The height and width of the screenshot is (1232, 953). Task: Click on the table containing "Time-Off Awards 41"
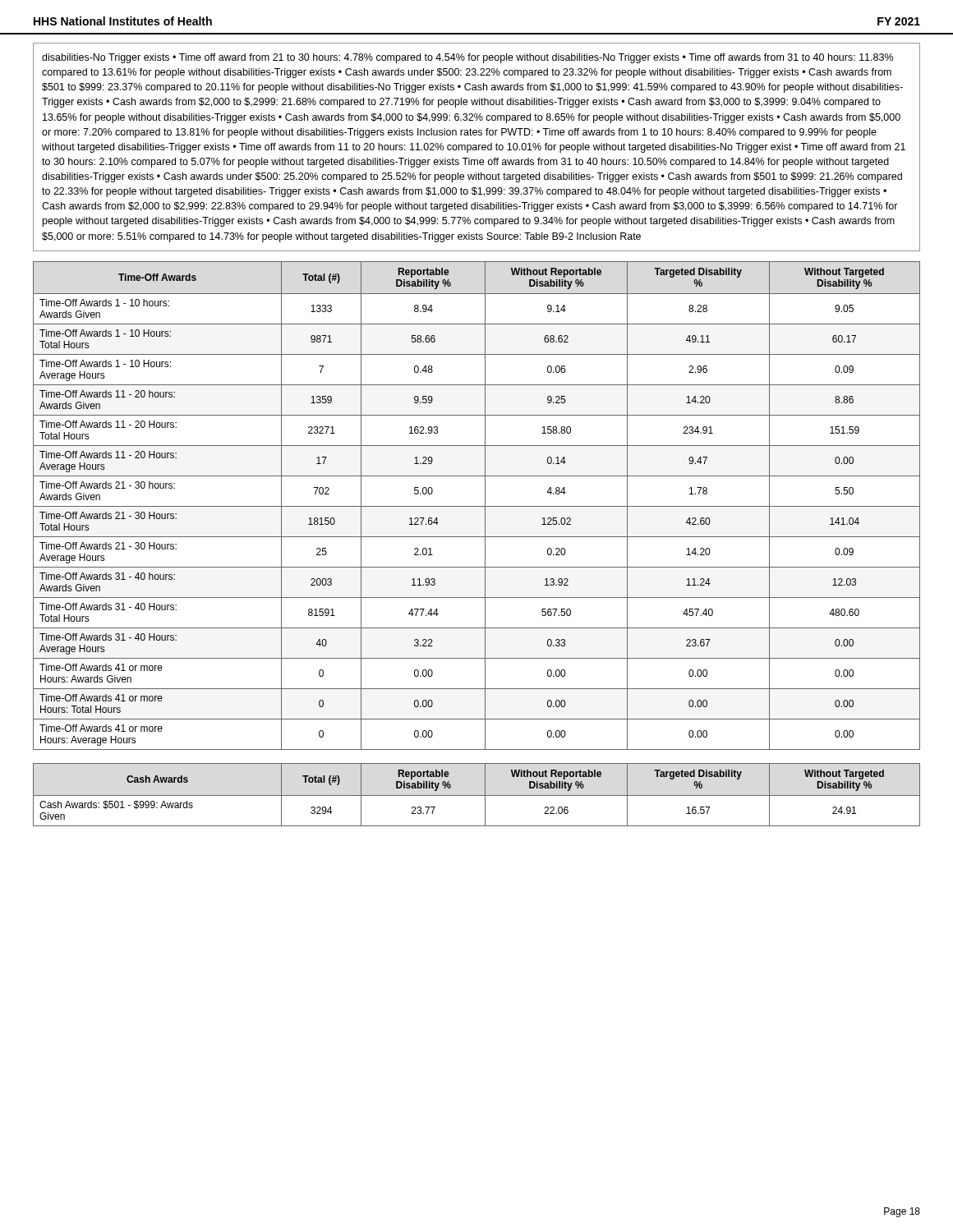pos(476,505)
